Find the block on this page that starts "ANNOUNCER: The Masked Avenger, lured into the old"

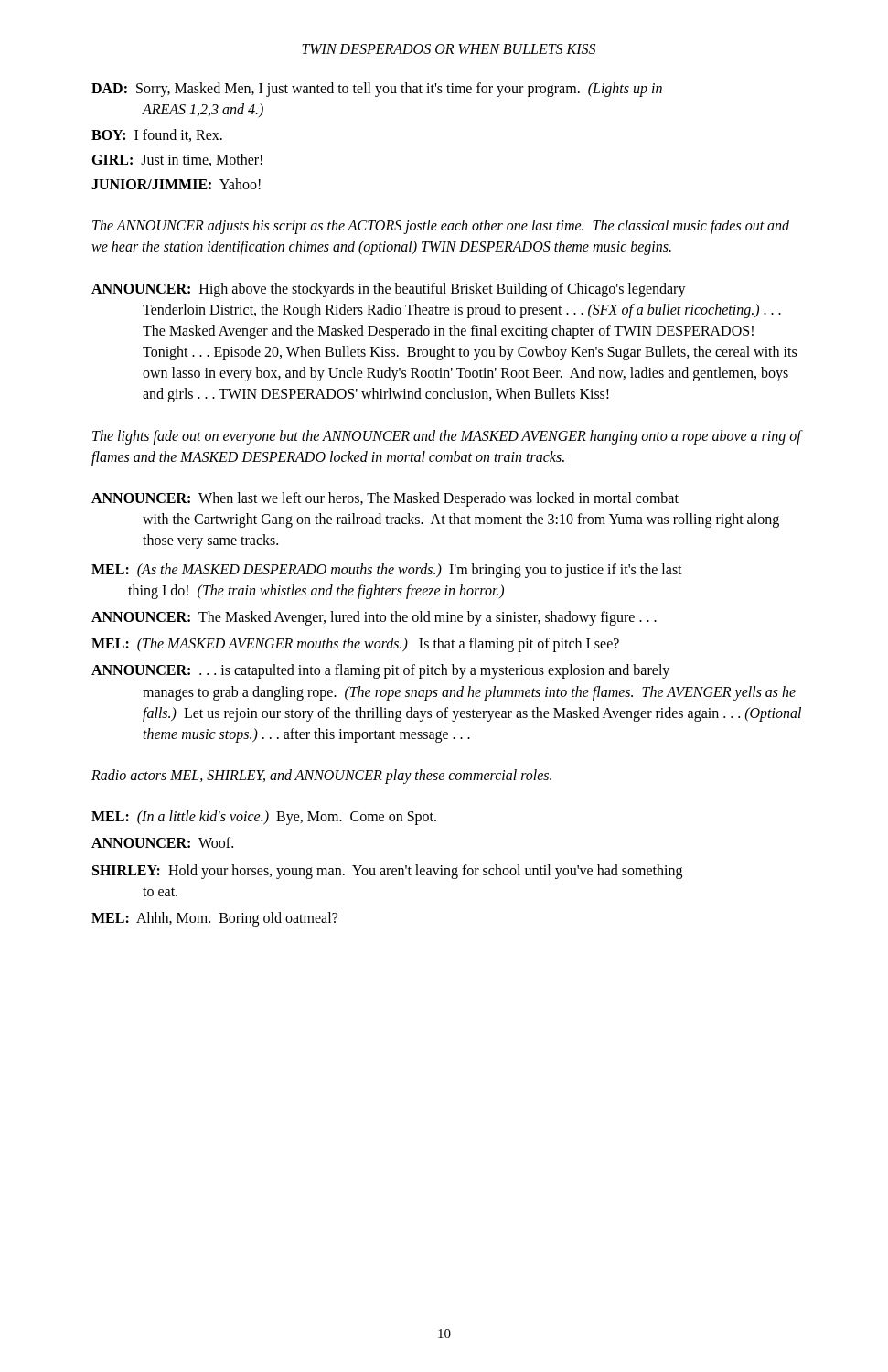tap(374, 617)
